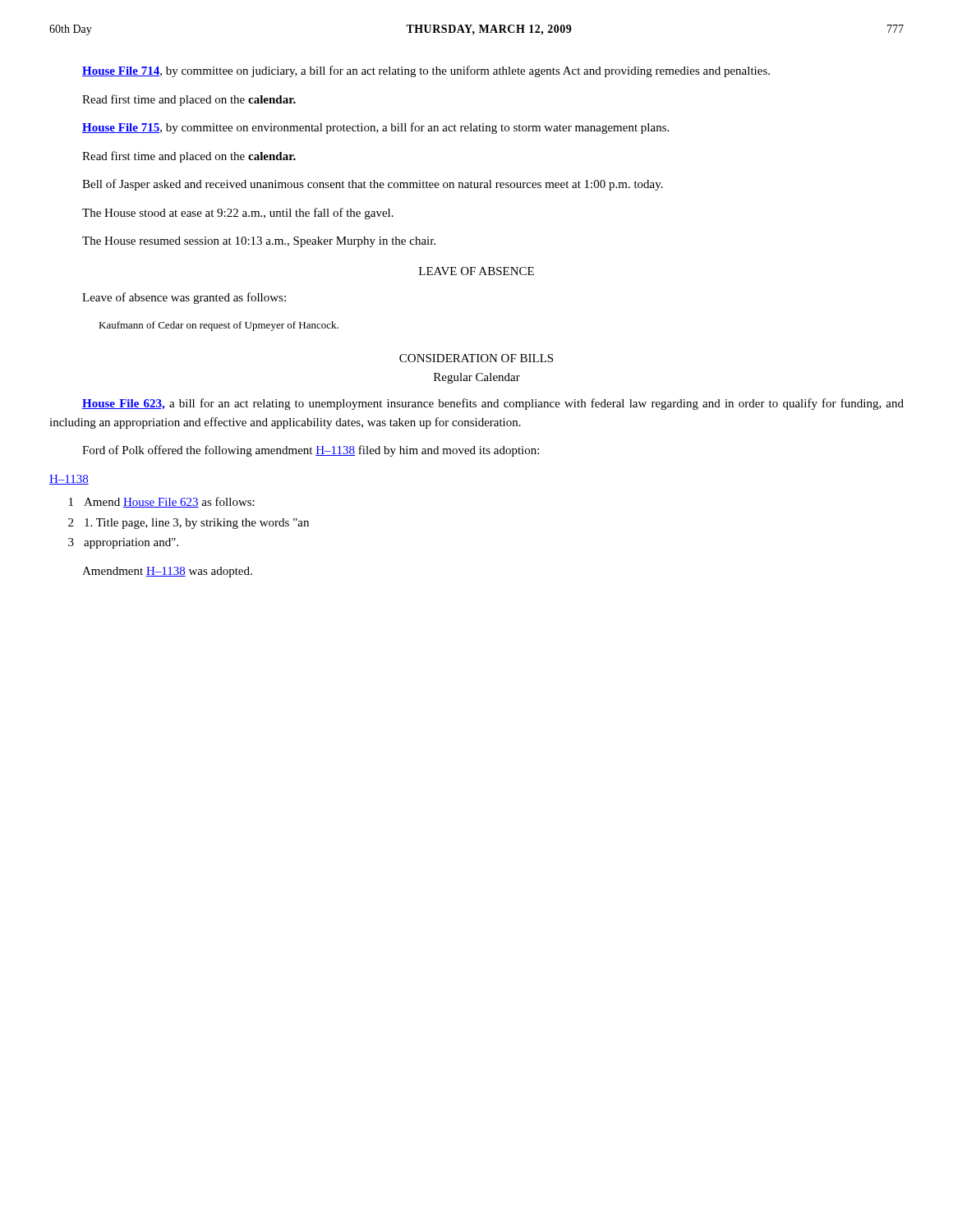Point to the text starting "The House stood at ease at 9:22"
Viewport: 953px width, 1232px height.
(x=238, y=214)
